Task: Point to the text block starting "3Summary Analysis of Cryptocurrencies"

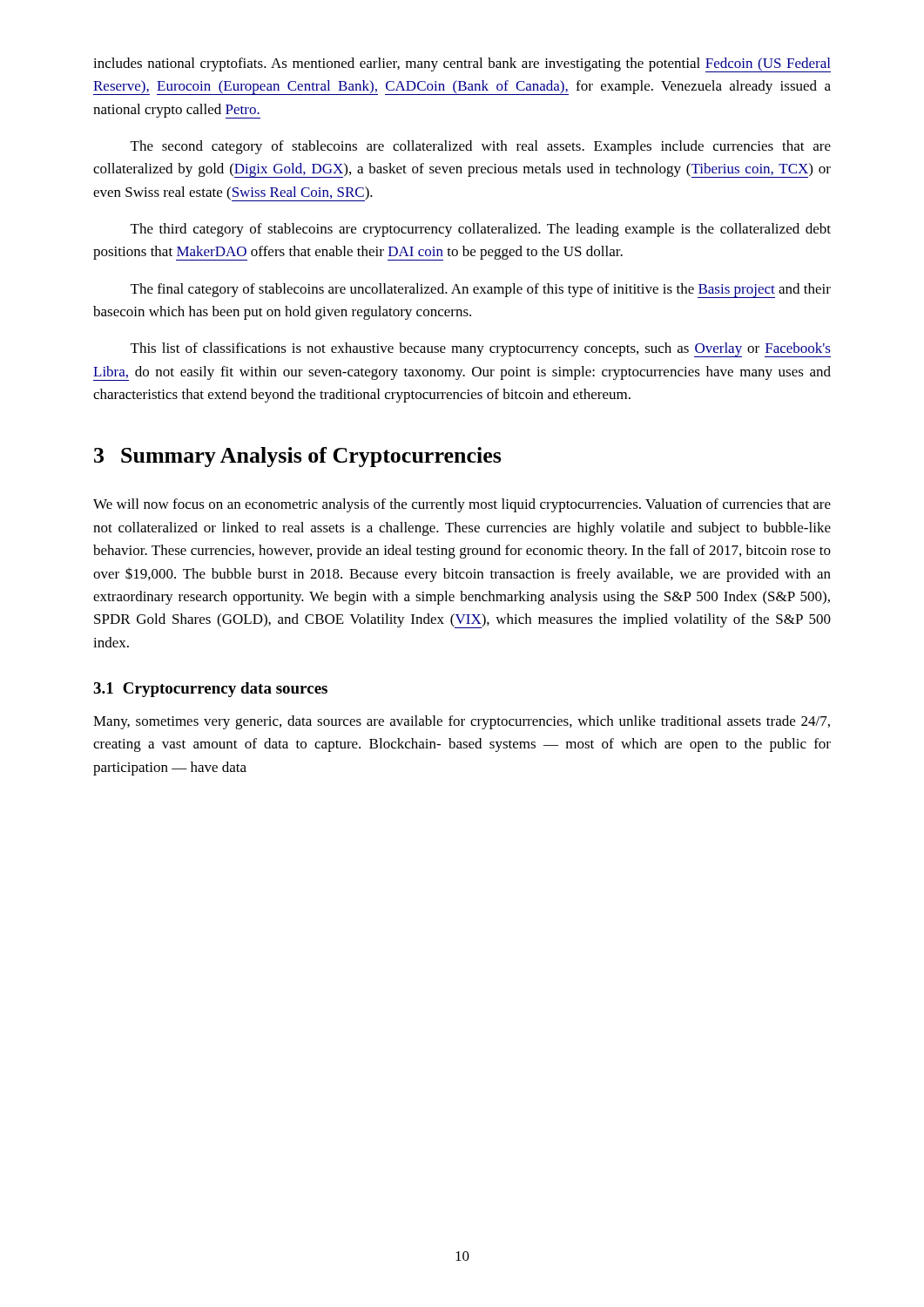Action: [462, 456]
